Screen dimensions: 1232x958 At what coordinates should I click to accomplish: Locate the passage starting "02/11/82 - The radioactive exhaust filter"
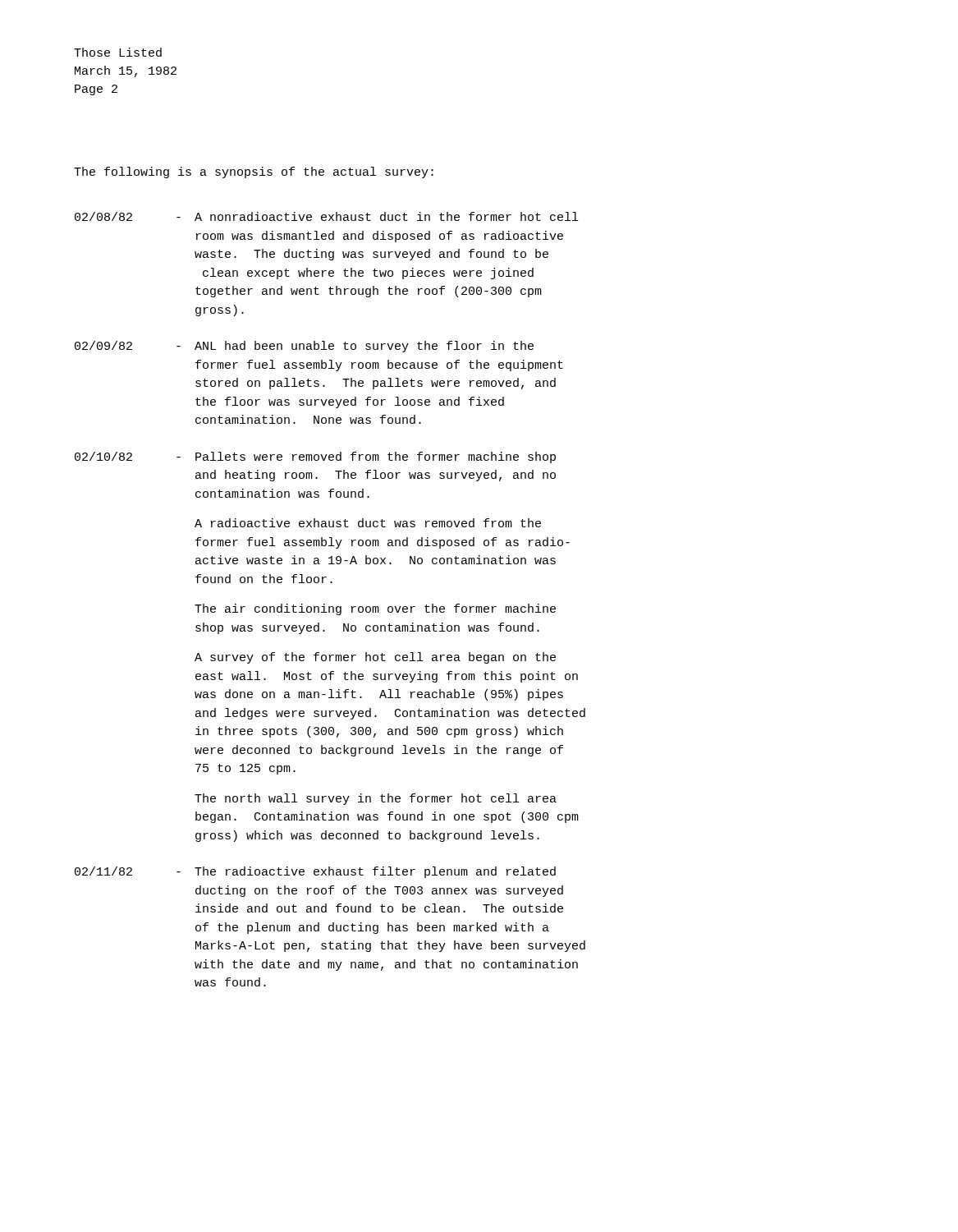(x=484, y=929)
